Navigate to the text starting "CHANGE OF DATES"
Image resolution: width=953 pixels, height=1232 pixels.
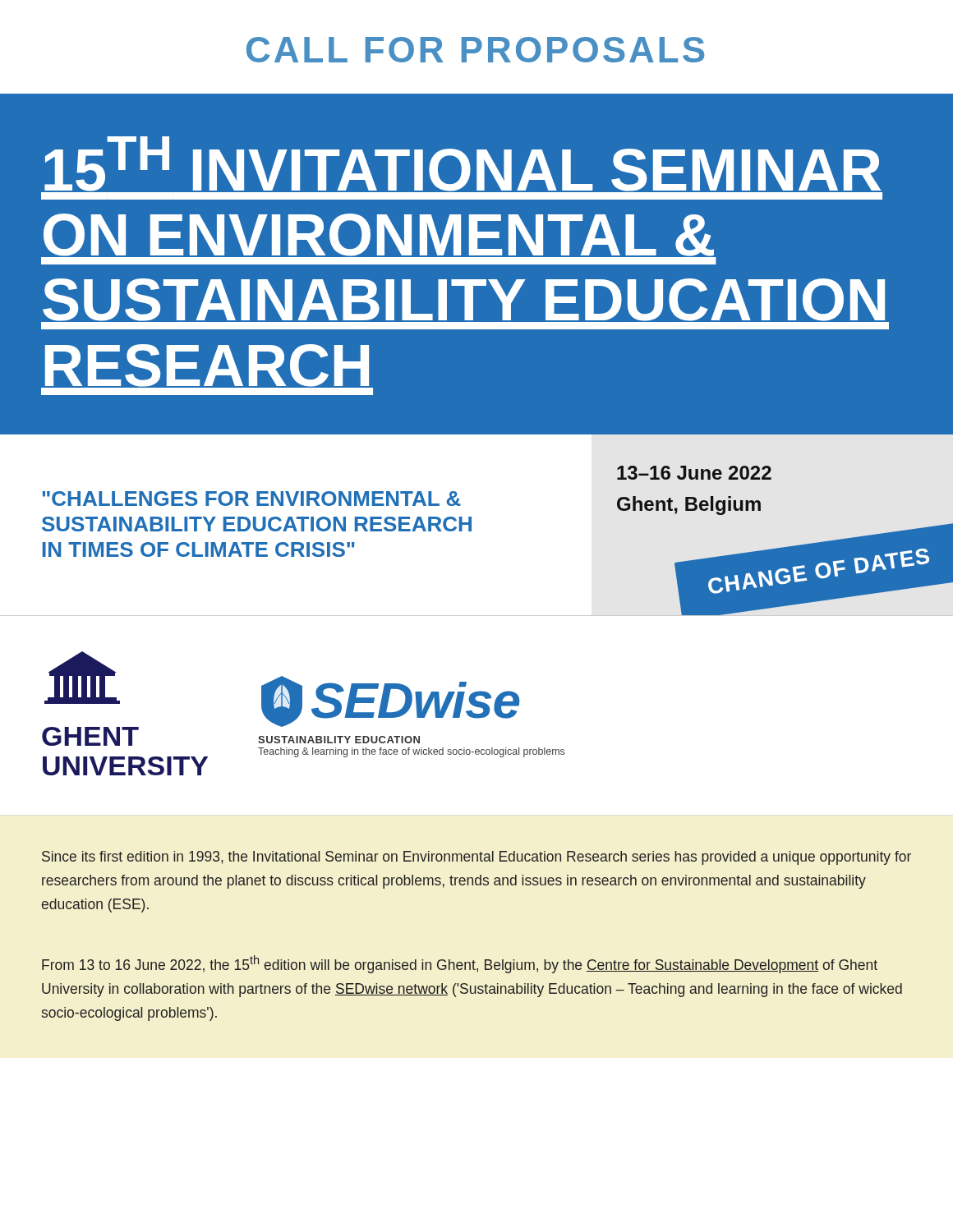coord(819,571)
